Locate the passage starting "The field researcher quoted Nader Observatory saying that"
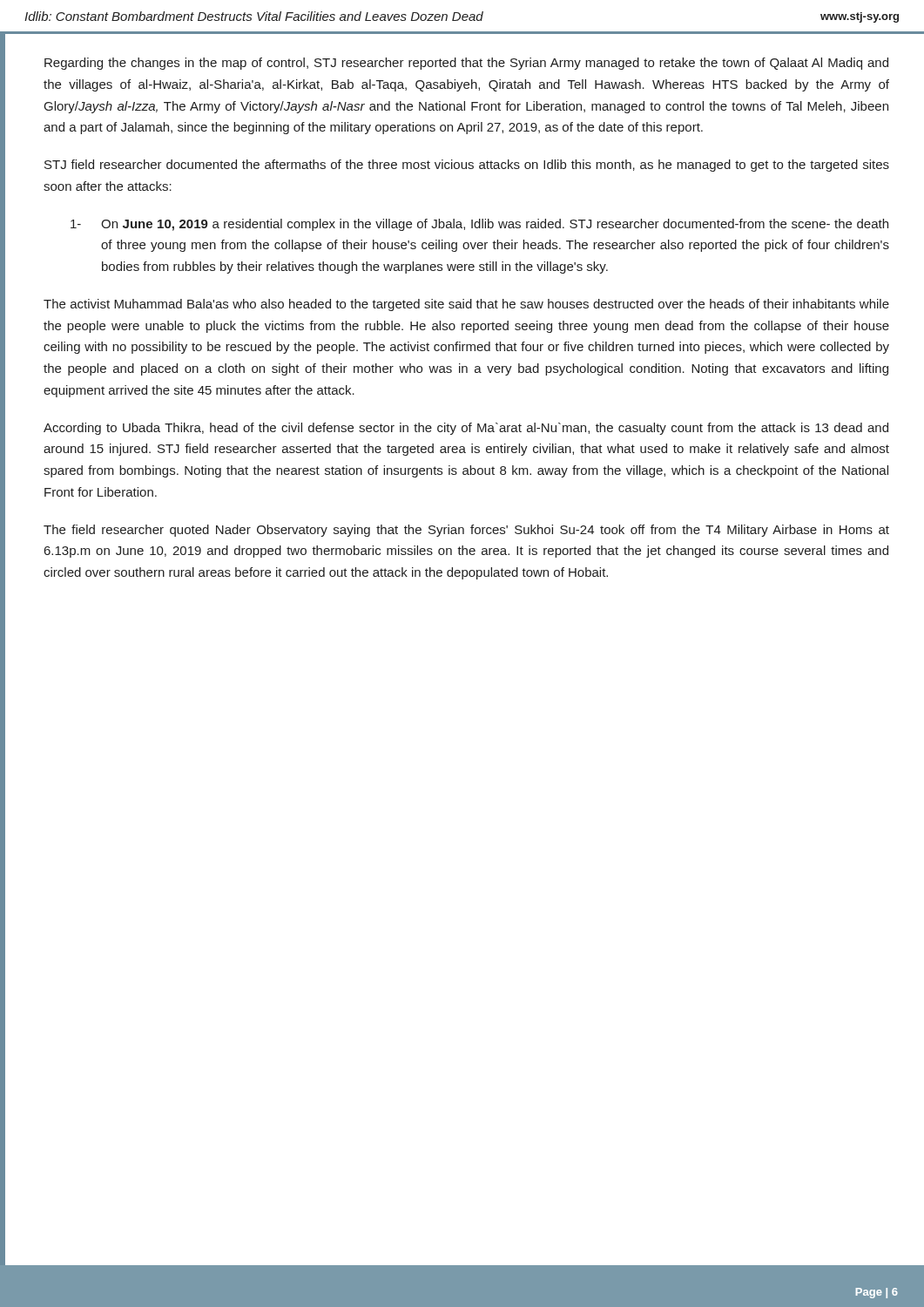 point(466,550)
